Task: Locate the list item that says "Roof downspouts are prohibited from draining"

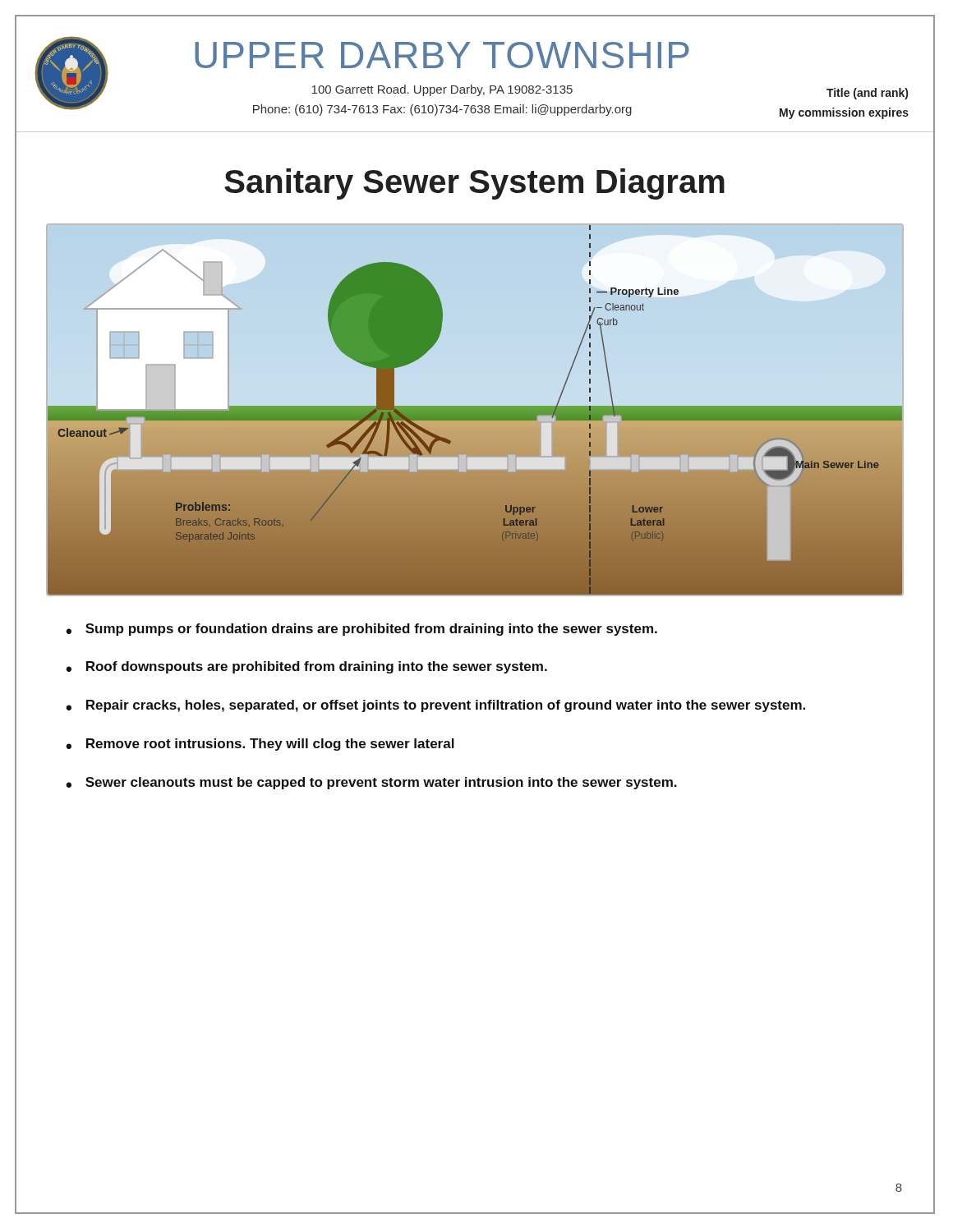Action: pos(316,668)
